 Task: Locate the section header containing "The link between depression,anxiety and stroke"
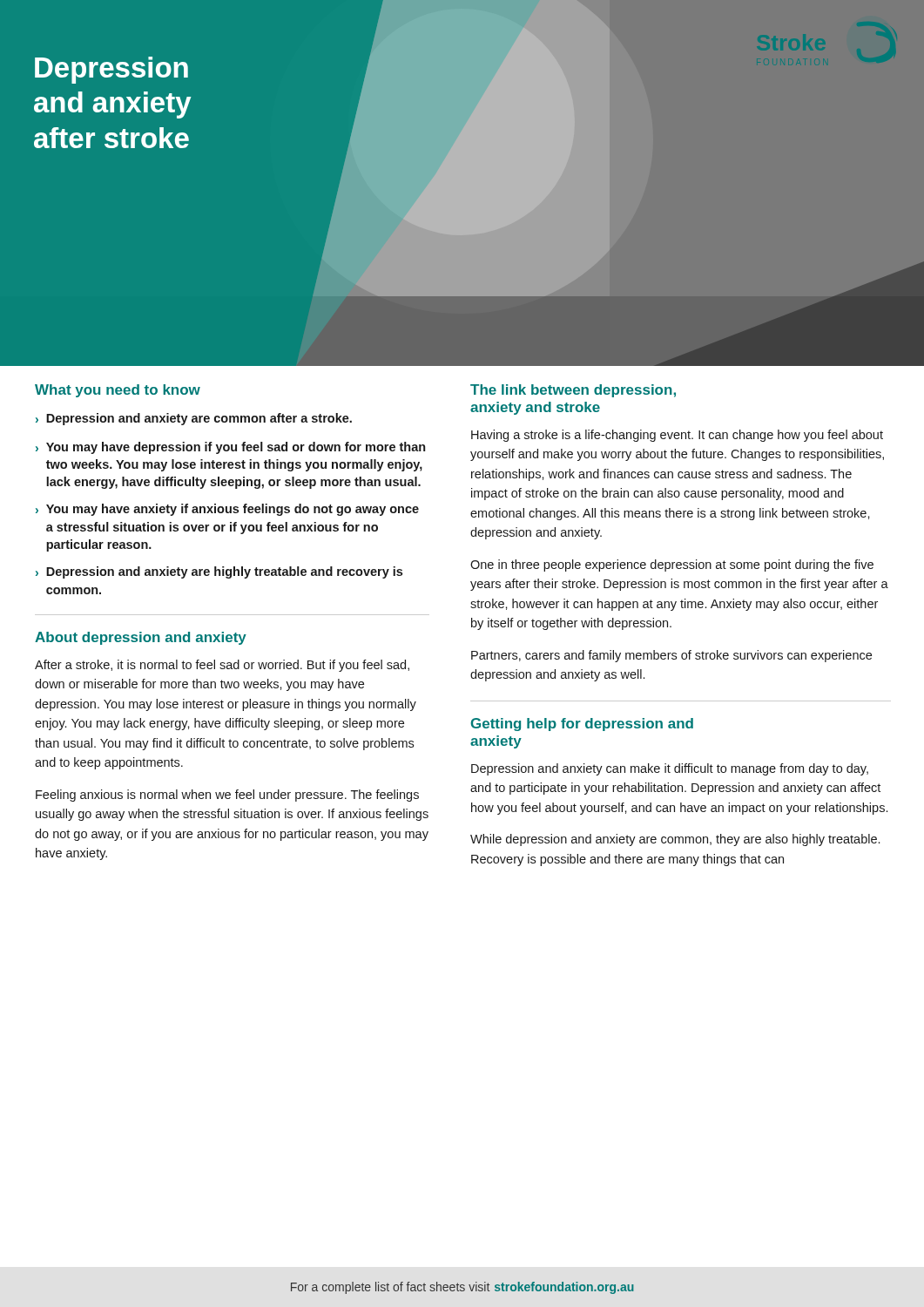[x=574, y=399]
